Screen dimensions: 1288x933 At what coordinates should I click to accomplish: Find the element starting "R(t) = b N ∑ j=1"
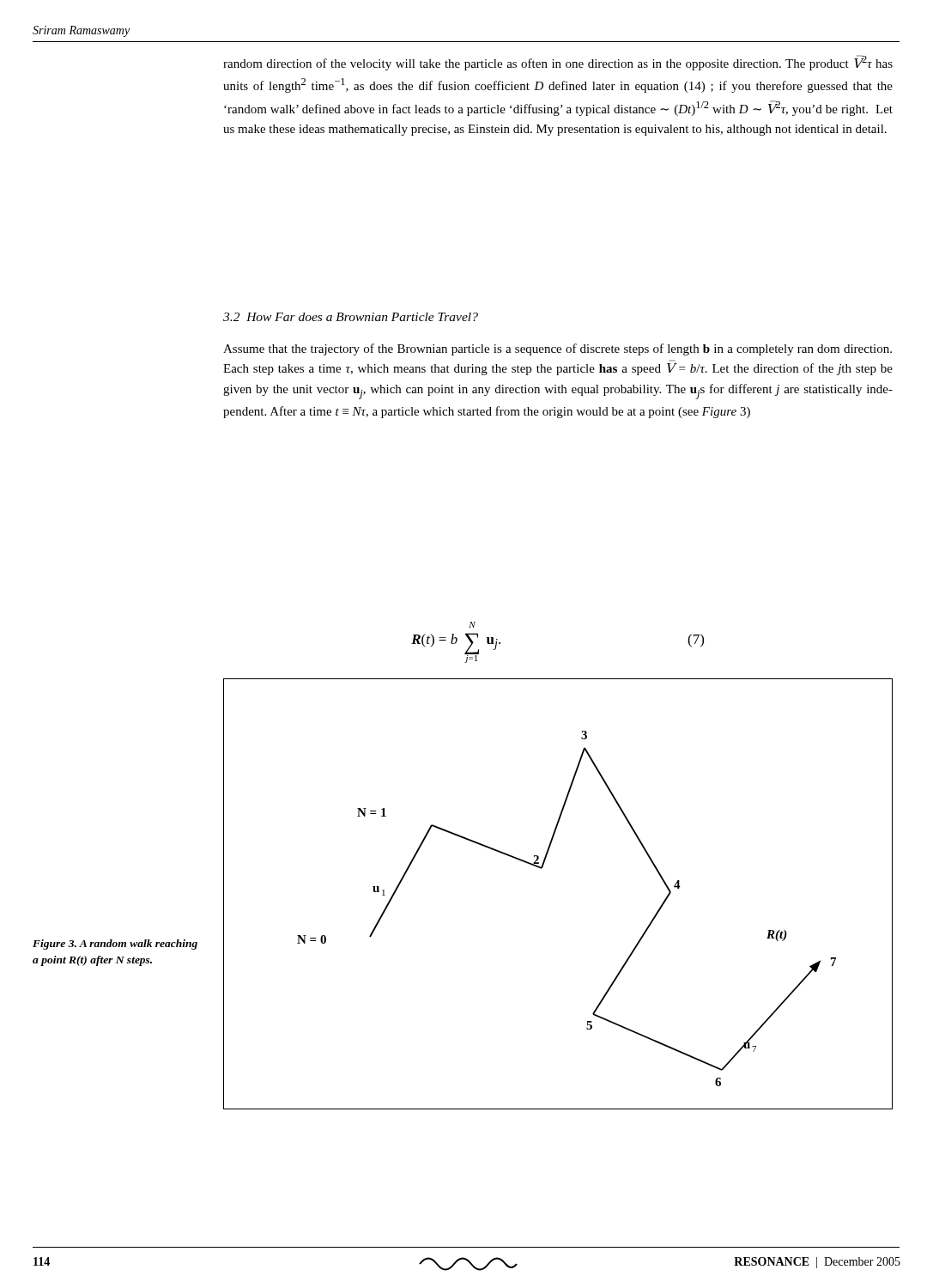click(472, 625)
